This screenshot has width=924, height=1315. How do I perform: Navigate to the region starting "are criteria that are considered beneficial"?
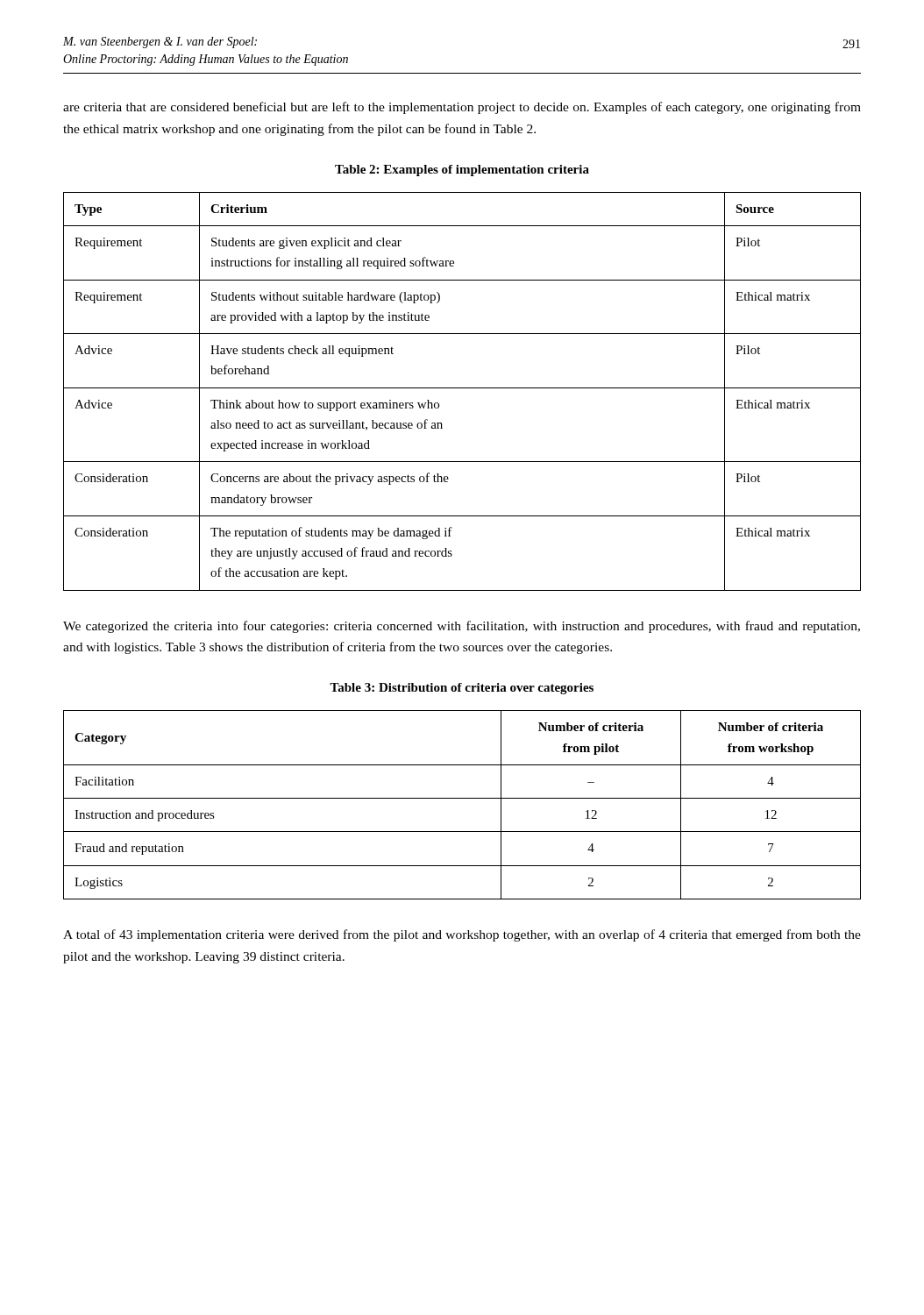(462, 117)
